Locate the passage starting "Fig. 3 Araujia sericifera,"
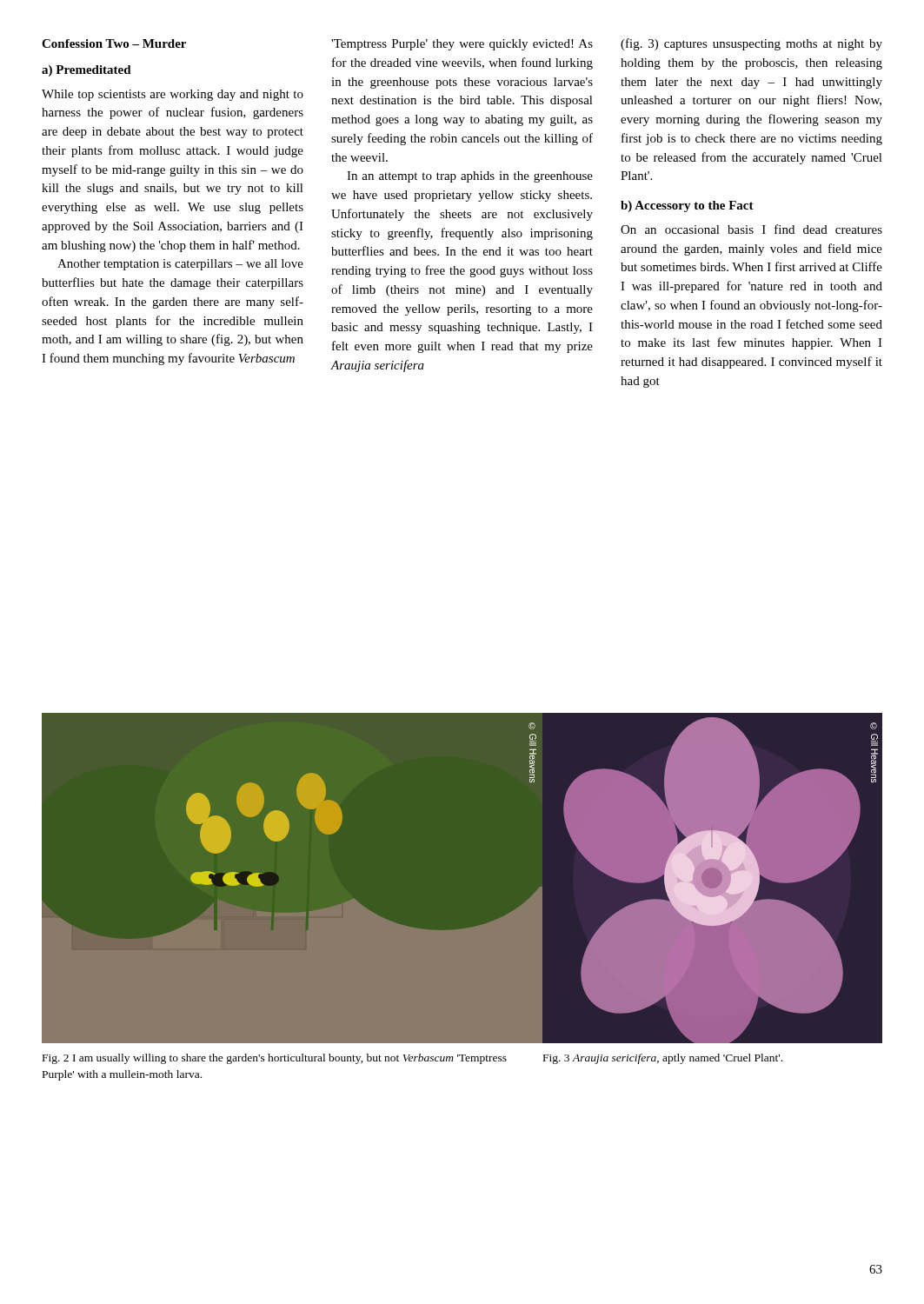This screenshot has height=1304, width=924. [x=663, y=1058]
